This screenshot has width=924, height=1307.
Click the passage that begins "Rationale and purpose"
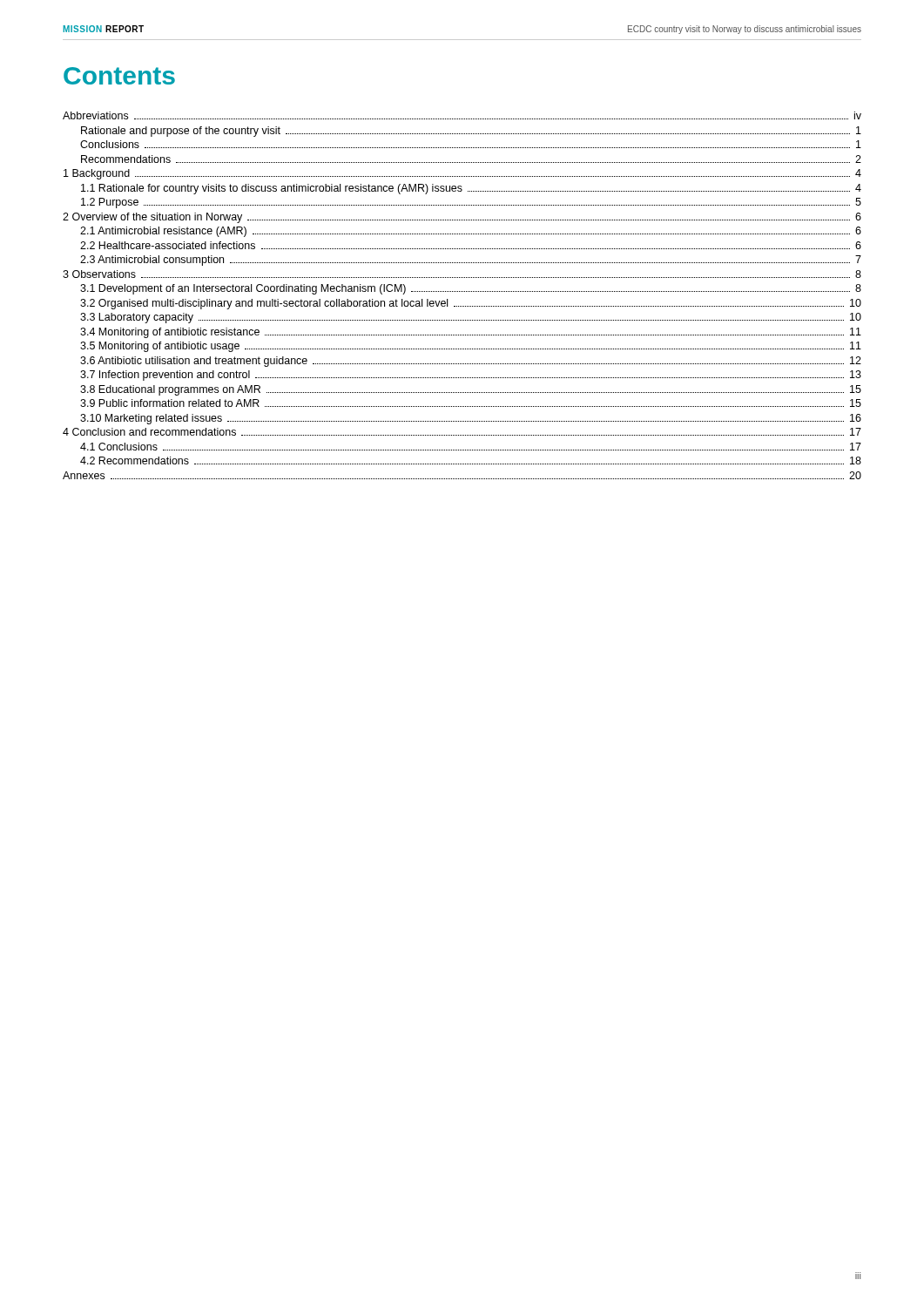coord(471,130)
